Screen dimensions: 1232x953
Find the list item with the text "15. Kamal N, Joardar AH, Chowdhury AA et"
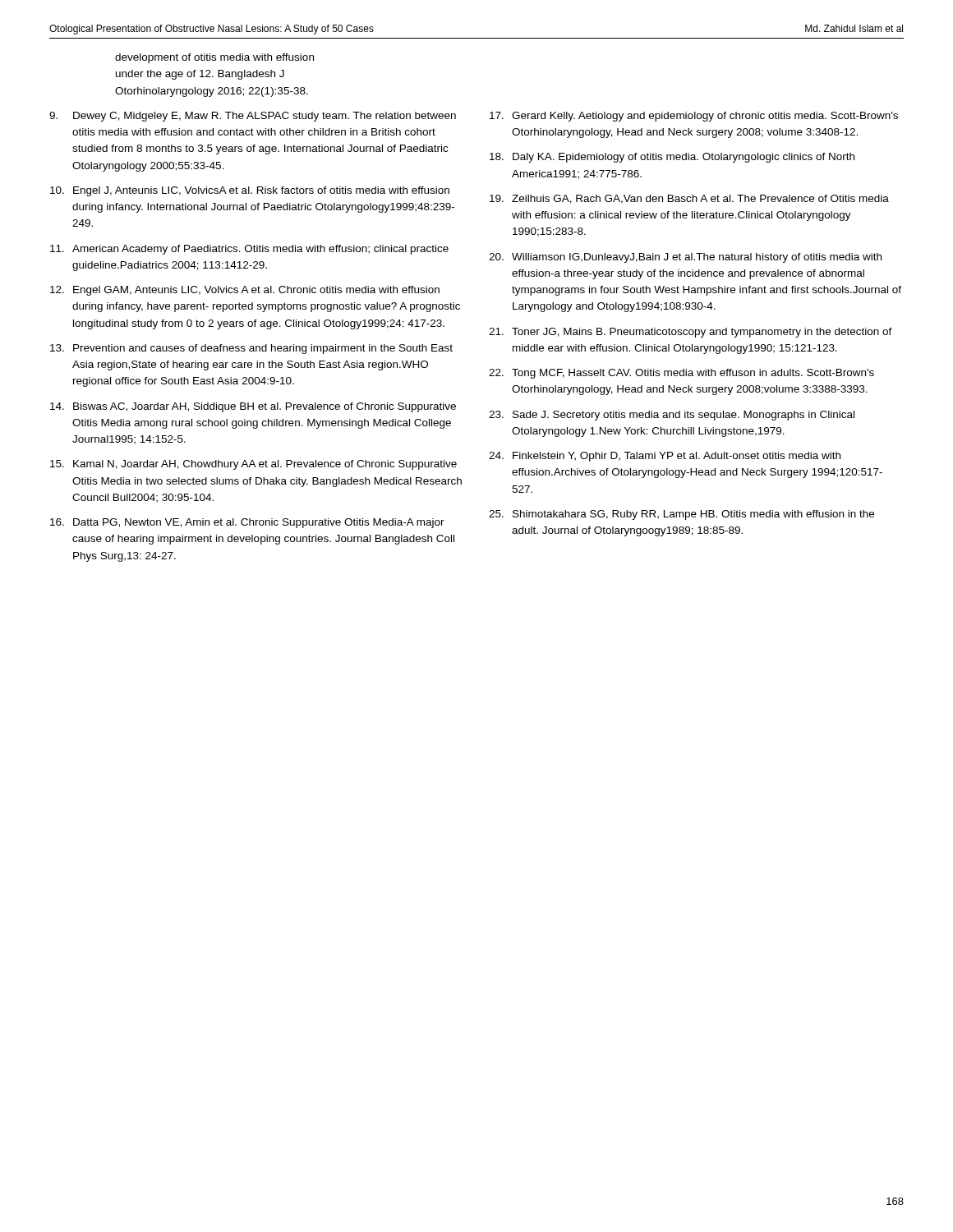pos(257,481)
